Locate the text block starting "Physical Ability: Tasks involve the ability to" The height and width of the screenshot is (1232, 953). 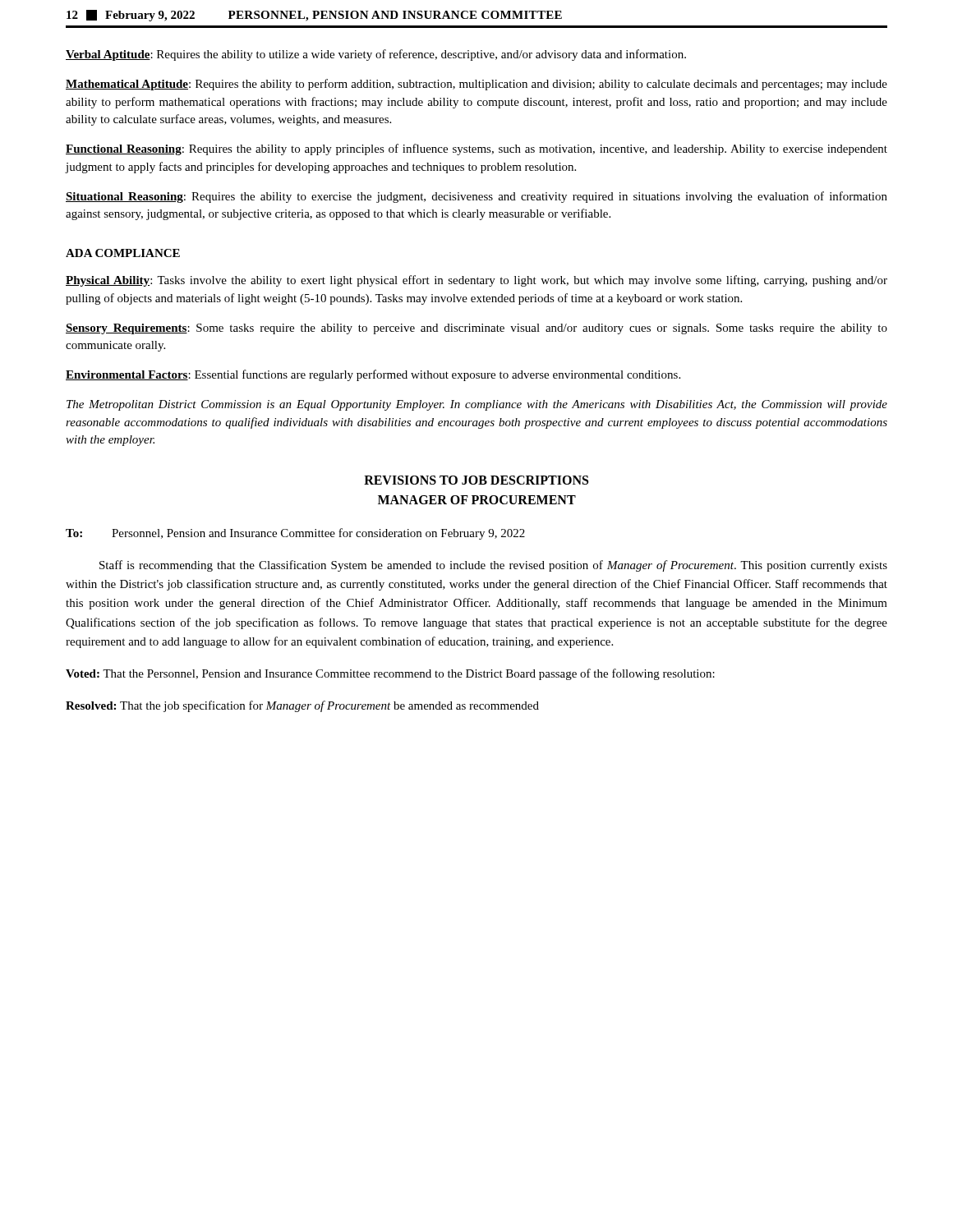[476, 289]
